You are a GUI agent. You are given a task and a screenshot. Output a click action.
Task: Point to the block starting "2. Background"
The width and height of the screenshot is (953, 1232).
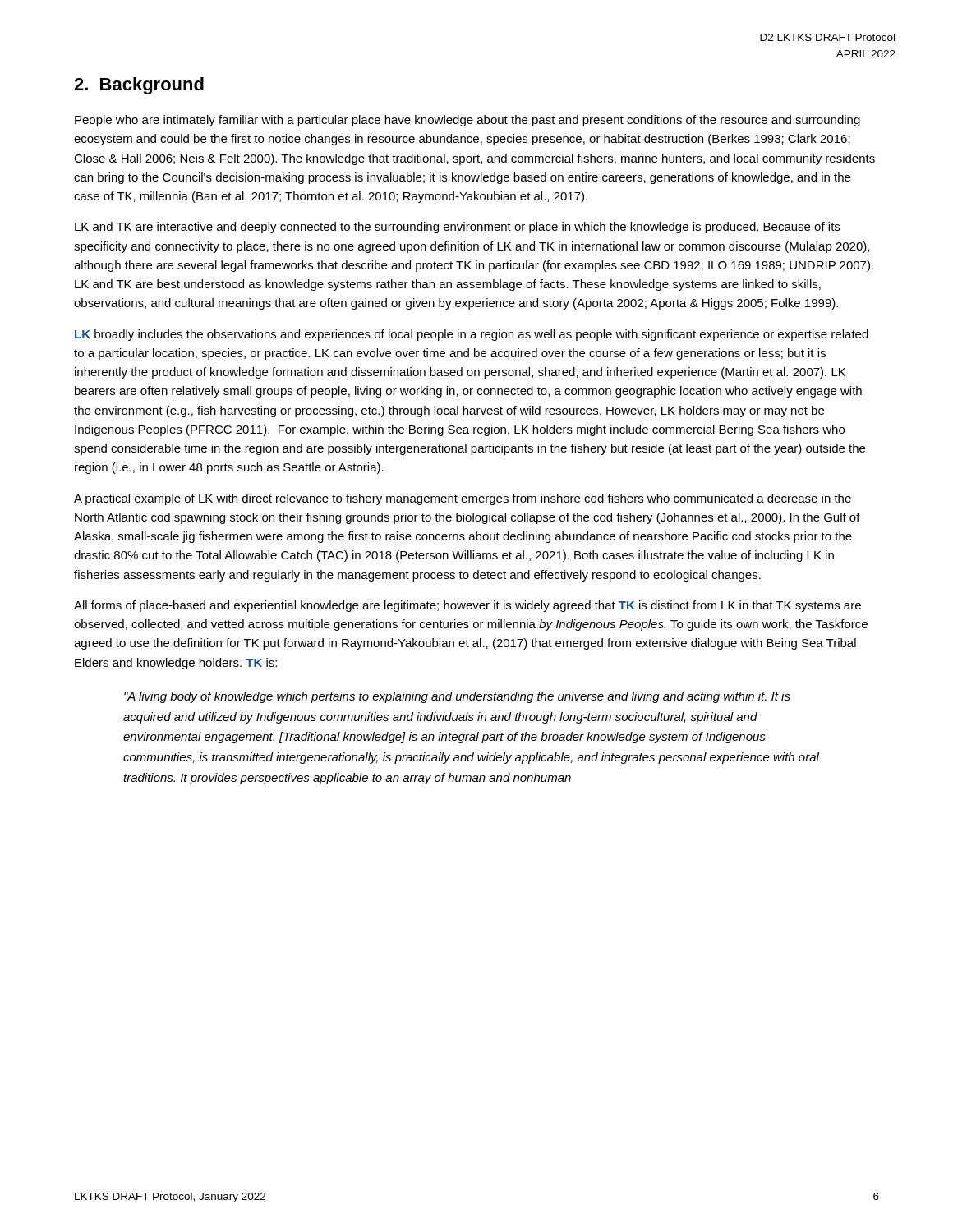tap(139, 86)
